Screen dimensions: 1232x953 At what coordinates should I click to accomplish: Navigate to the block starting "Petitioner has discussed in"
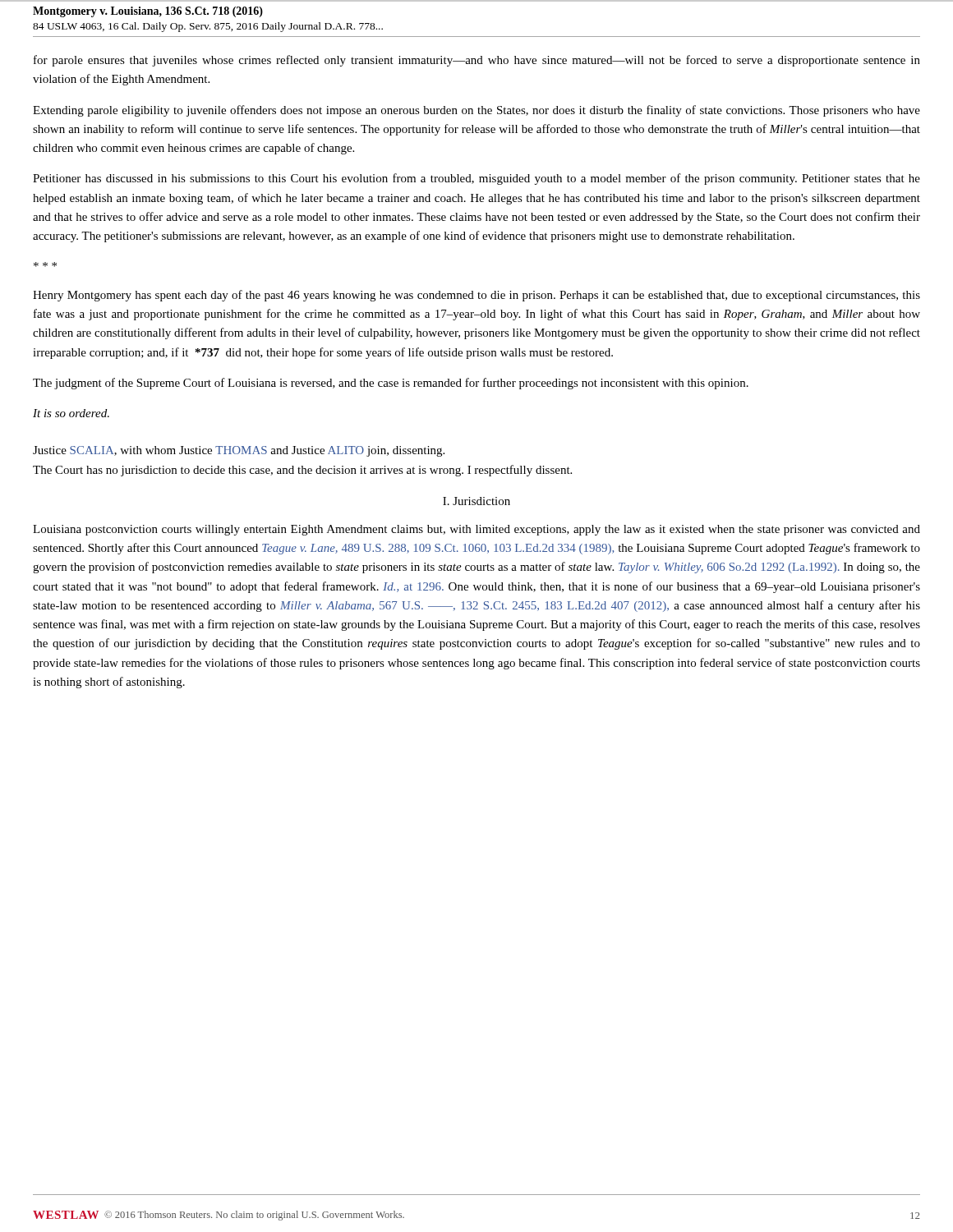tap(476, 207)
